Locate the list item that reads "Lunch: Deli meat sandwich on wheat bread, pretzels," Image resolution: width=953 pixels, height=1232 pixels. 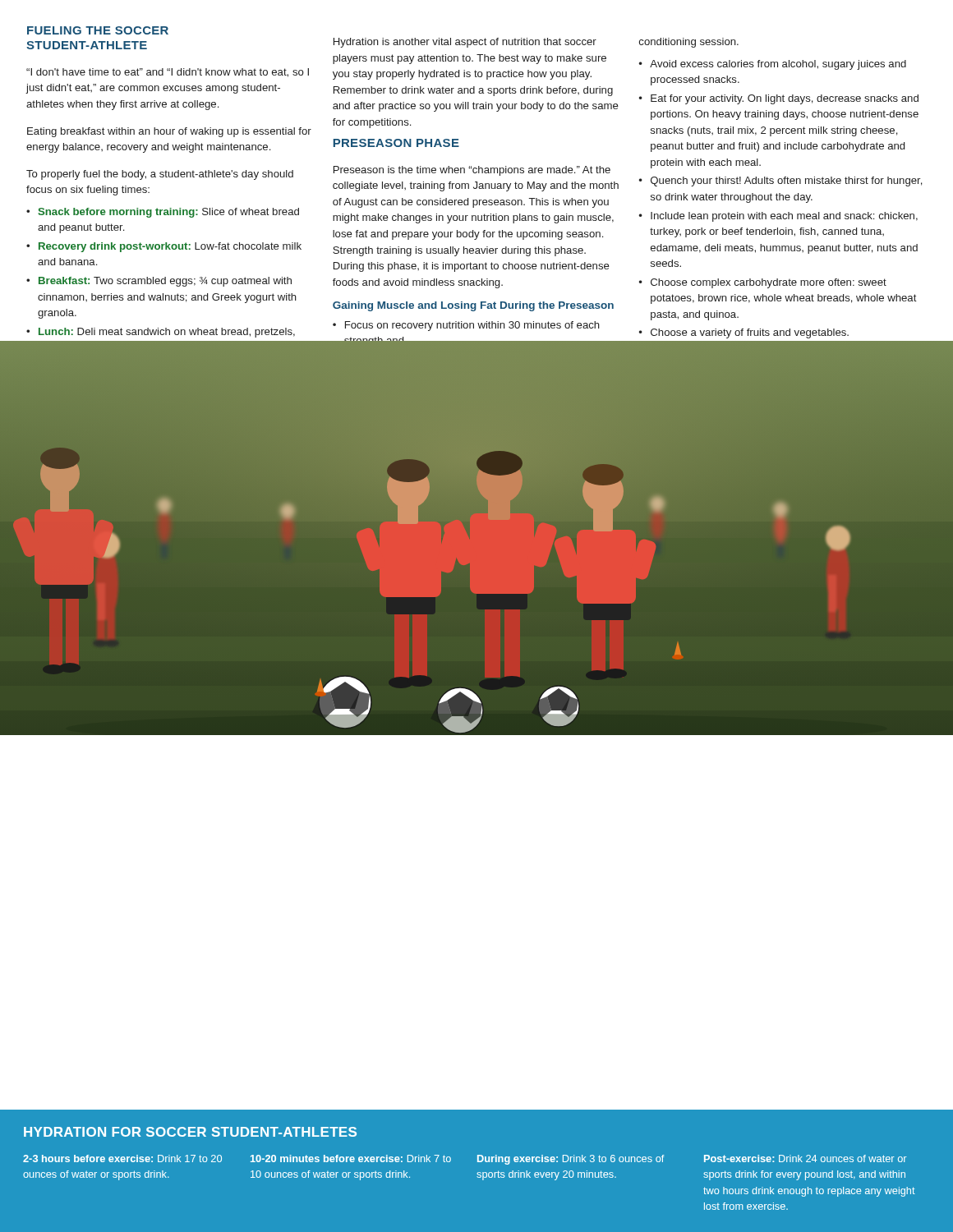[167, 339]
